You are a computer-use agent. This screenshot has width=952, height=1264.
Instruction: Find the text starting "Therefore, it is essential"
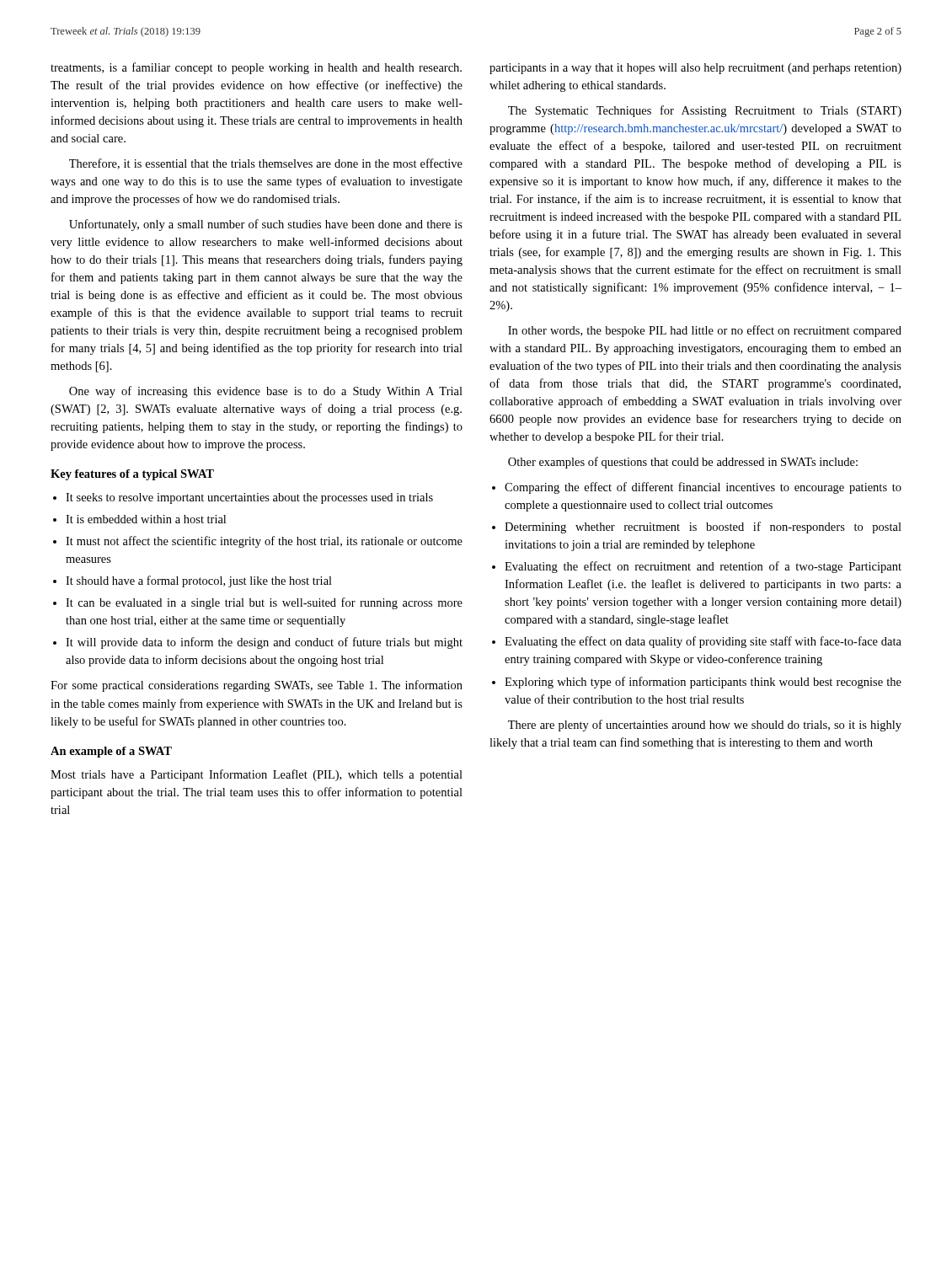click(x=257, y=182)
